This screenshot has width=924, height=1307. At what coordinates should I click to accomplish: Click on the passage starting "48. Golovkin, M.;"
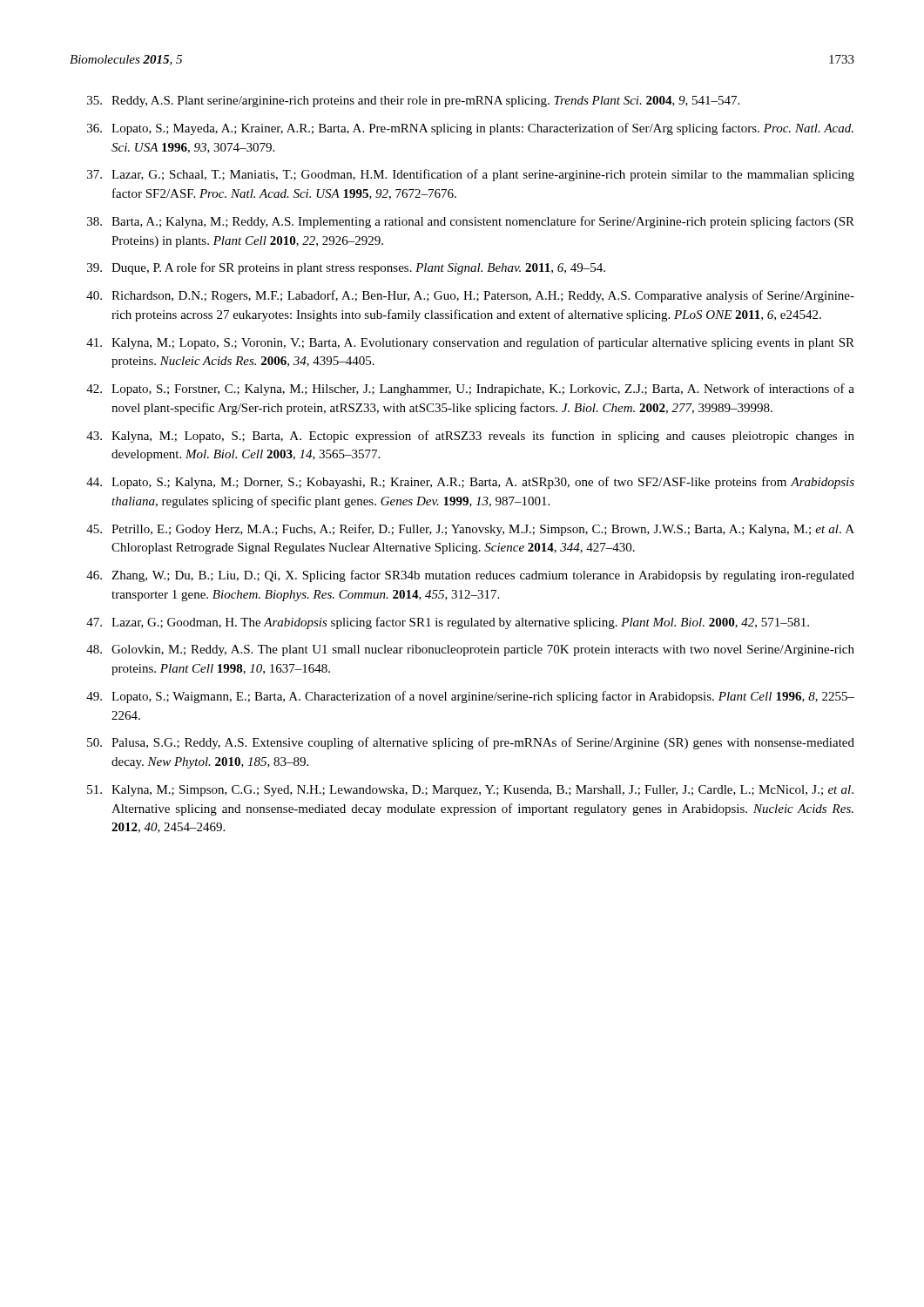click(462, 660)
